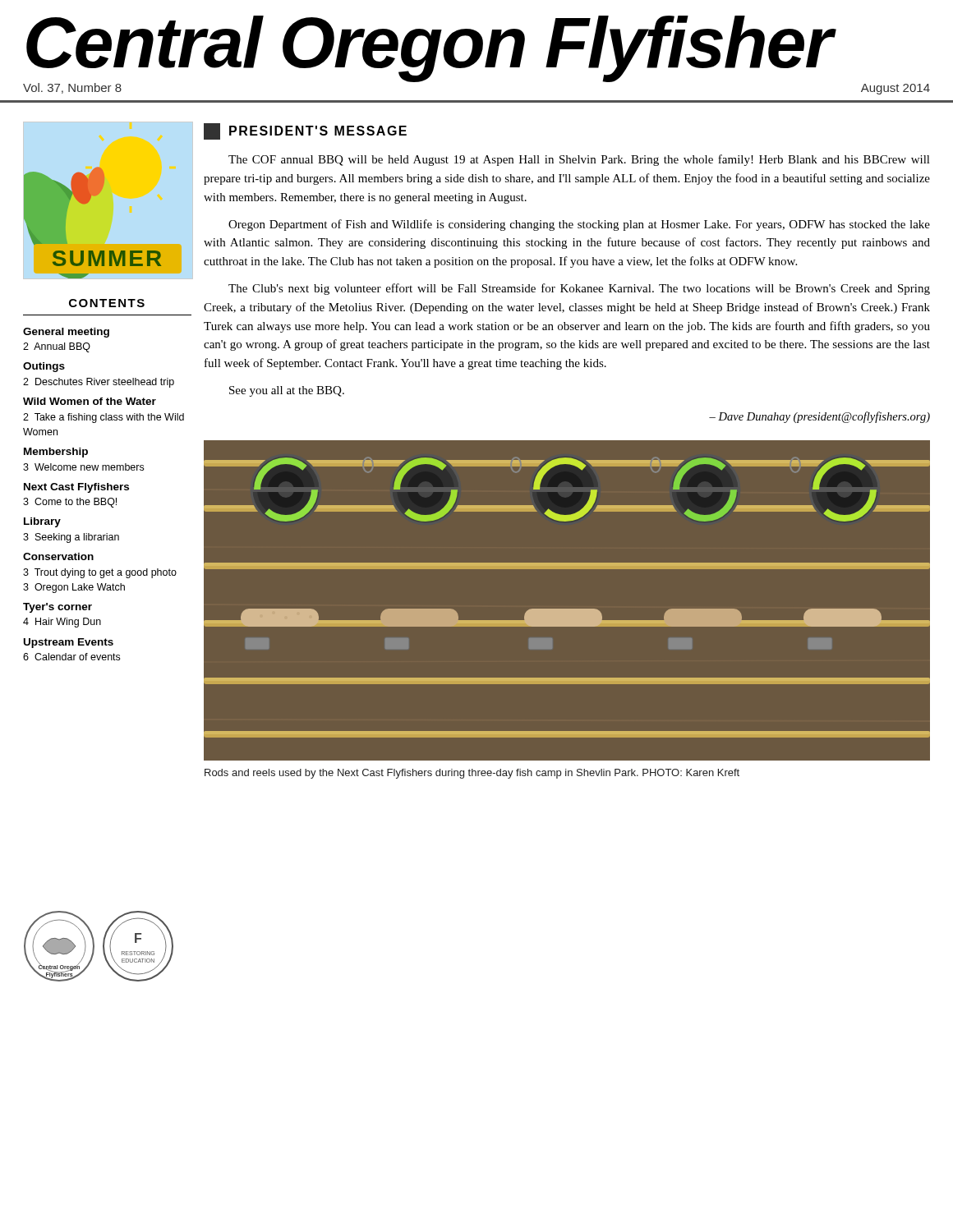Locate the text "Tyer's corner 4 Hair Wing Dun"
This screenshot has width=953, height=1232.
(x=107, y=614)
